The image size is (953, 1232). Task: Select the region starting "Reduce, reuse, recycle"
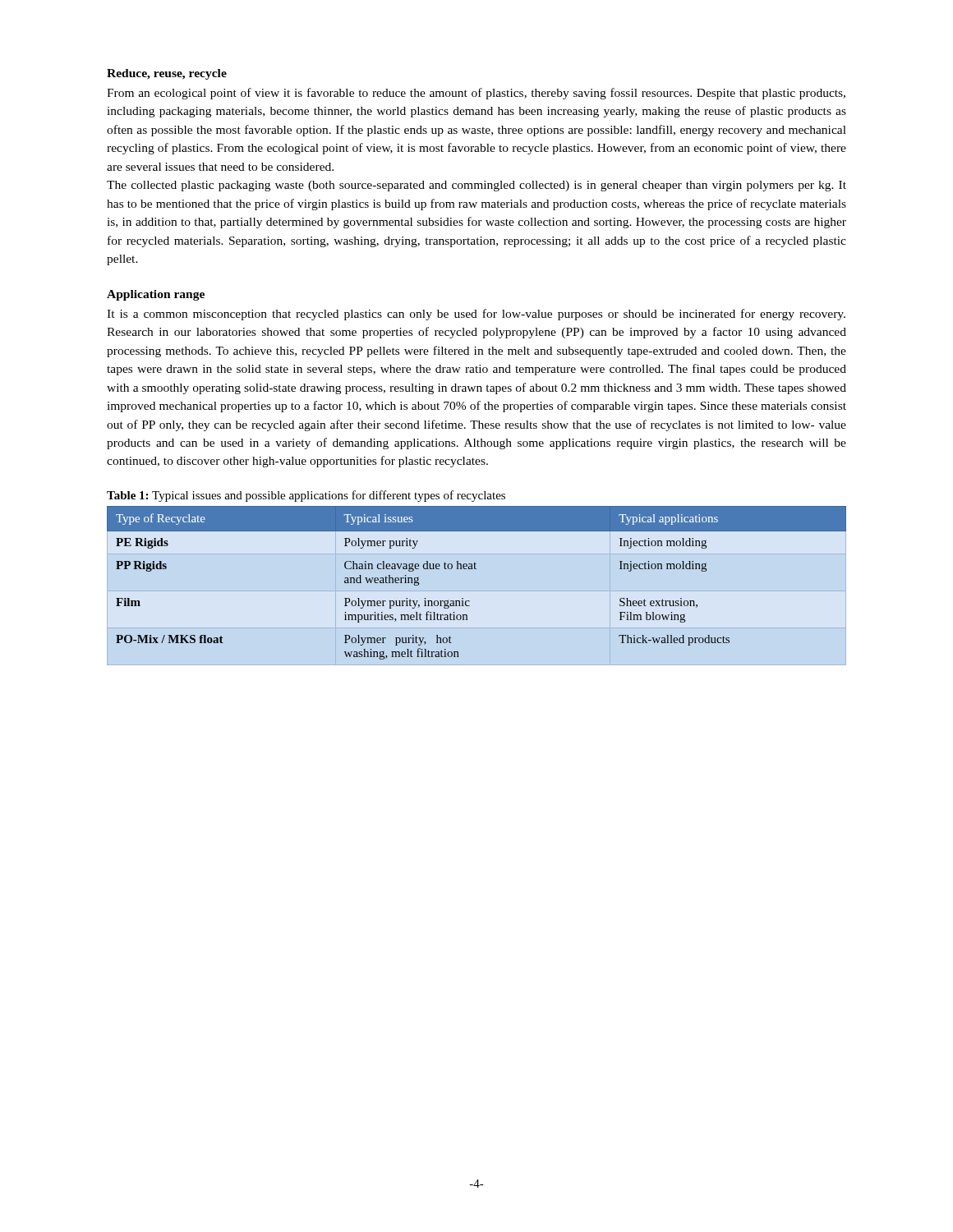pyautogui.click(x=167, y=73)
